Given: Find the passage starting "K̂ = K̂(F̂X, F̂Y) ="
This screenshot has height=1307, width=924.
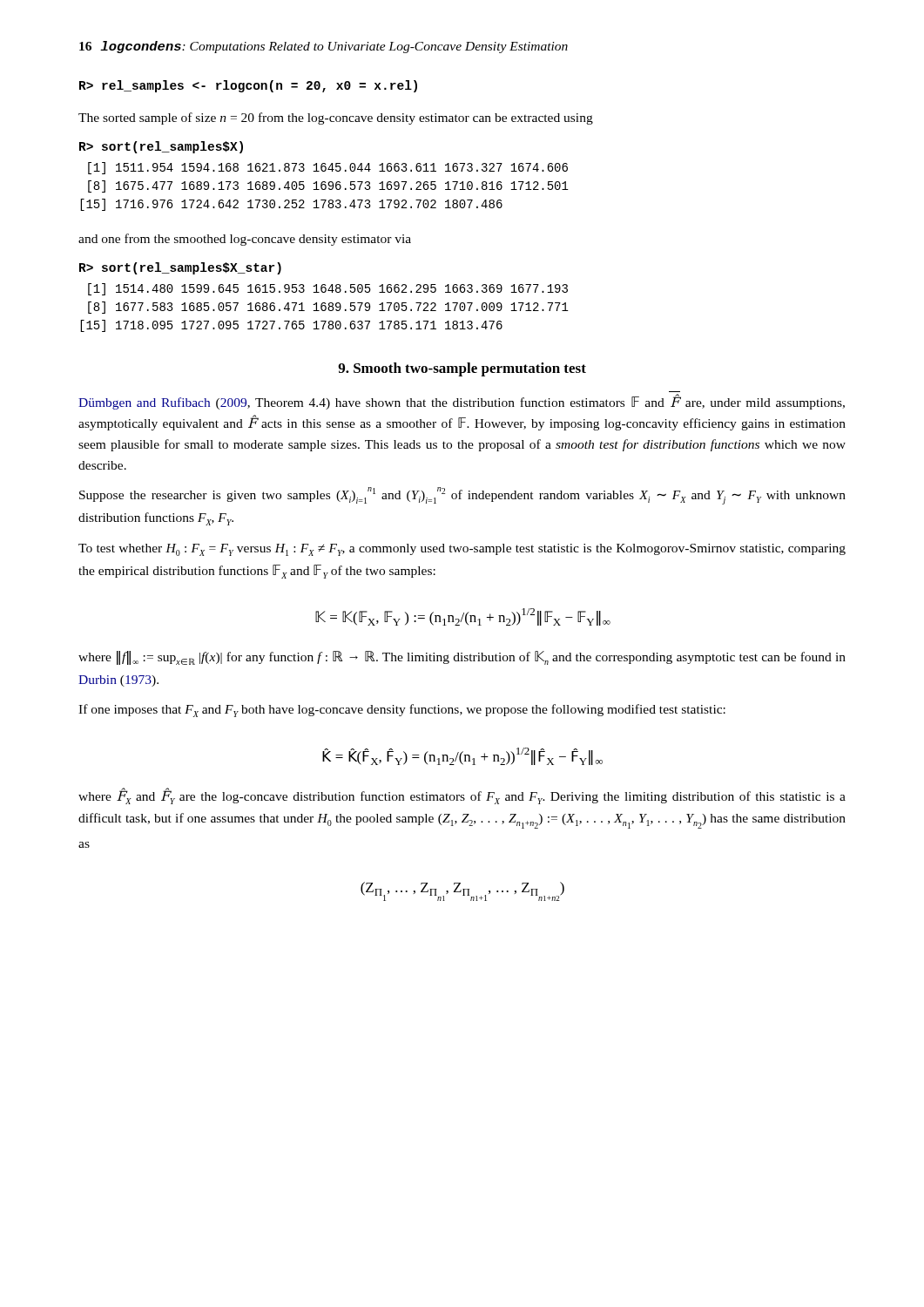Looking at the screenshot, I should 462,754.
